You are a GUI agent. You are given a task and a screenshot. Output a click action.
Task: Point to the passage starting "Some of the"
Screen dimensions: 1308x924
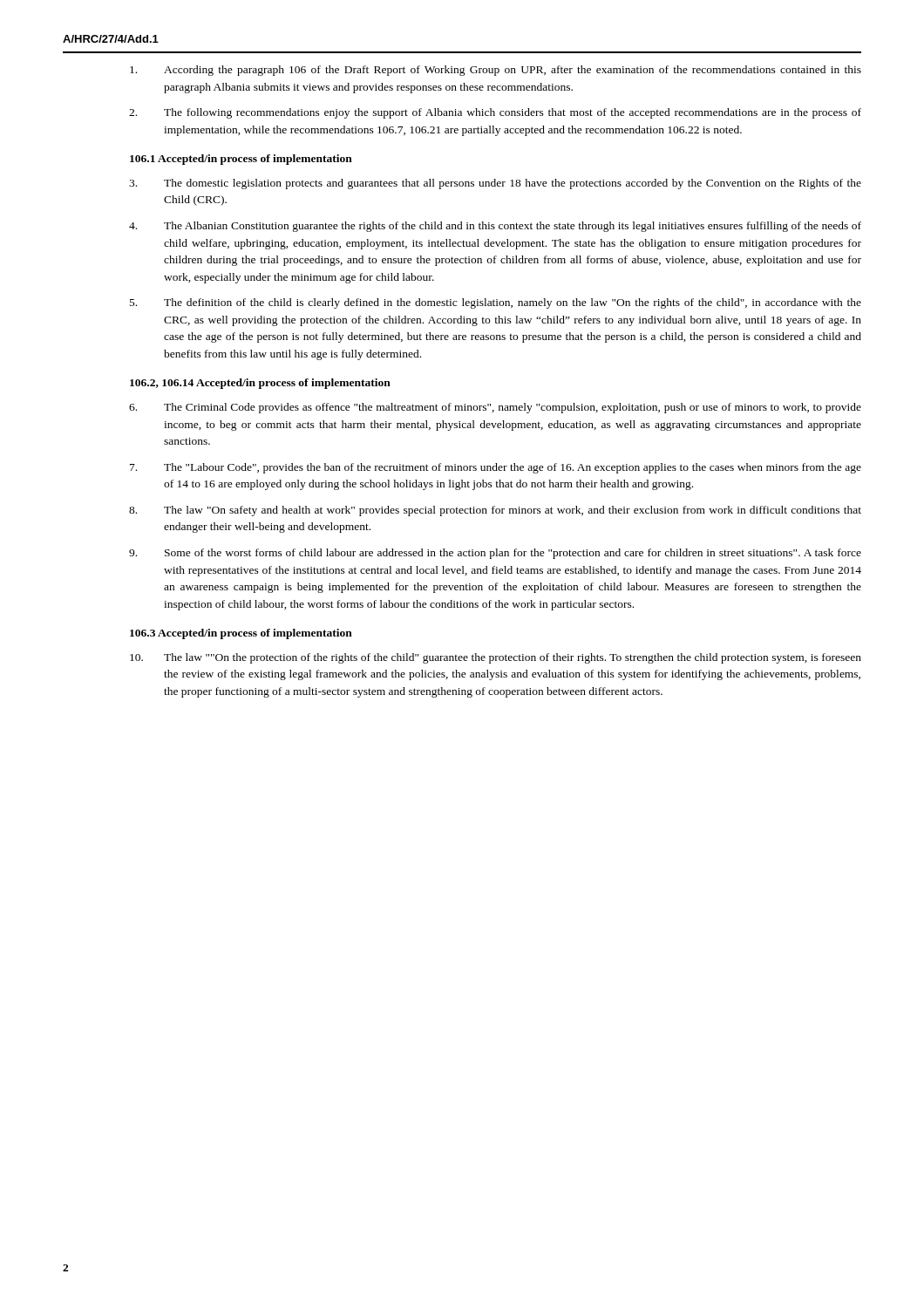tap(495, 578)
